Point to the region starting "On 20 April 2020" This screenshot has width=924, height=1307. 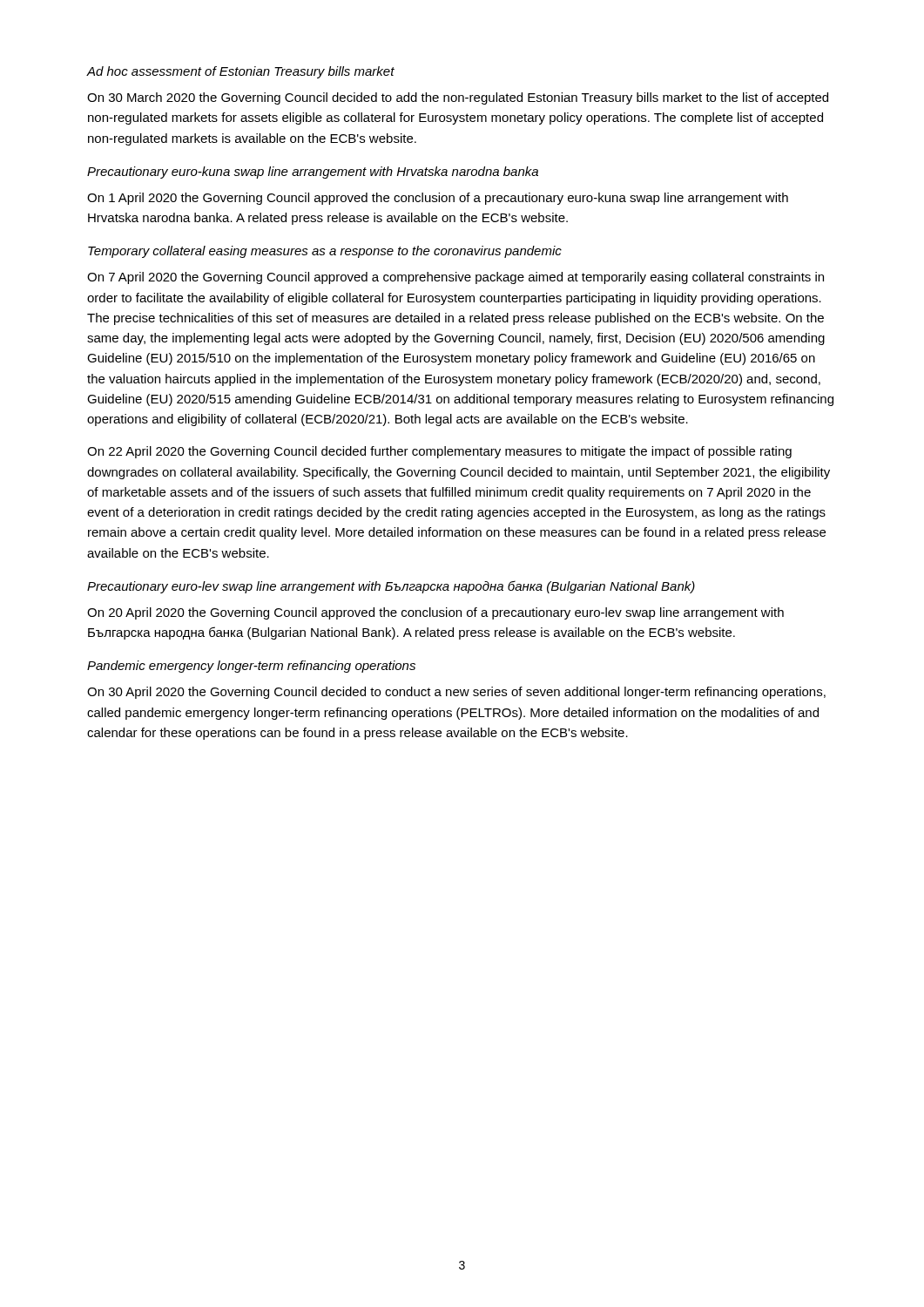(436, 622)
